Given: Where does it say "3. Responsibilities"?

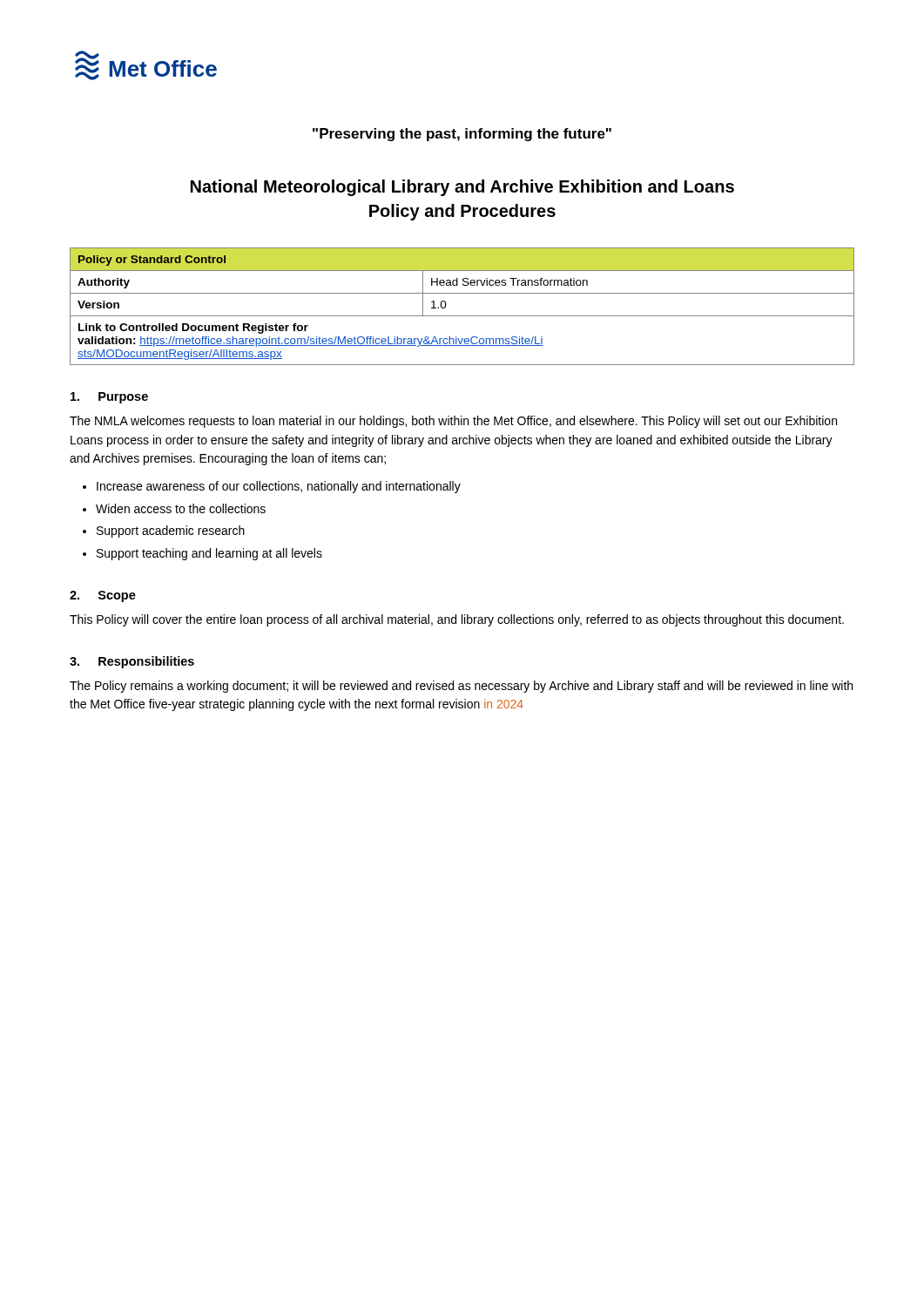Looking at the screenshot, I should coord(132,661).
